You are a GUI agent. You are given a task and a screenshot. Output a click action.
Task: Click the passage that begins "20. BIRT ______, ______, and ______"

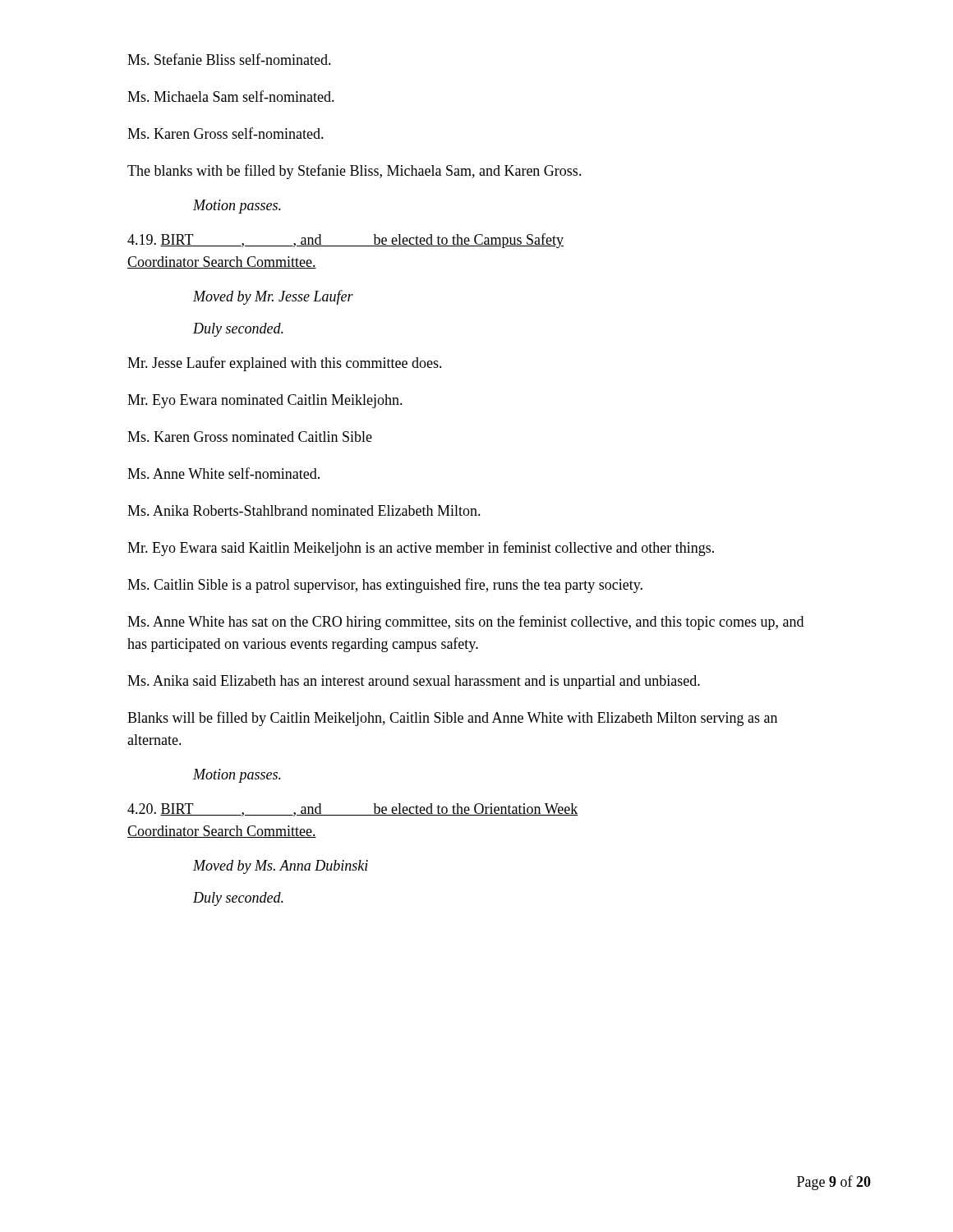pyautogui.click(x=353, y=820)
